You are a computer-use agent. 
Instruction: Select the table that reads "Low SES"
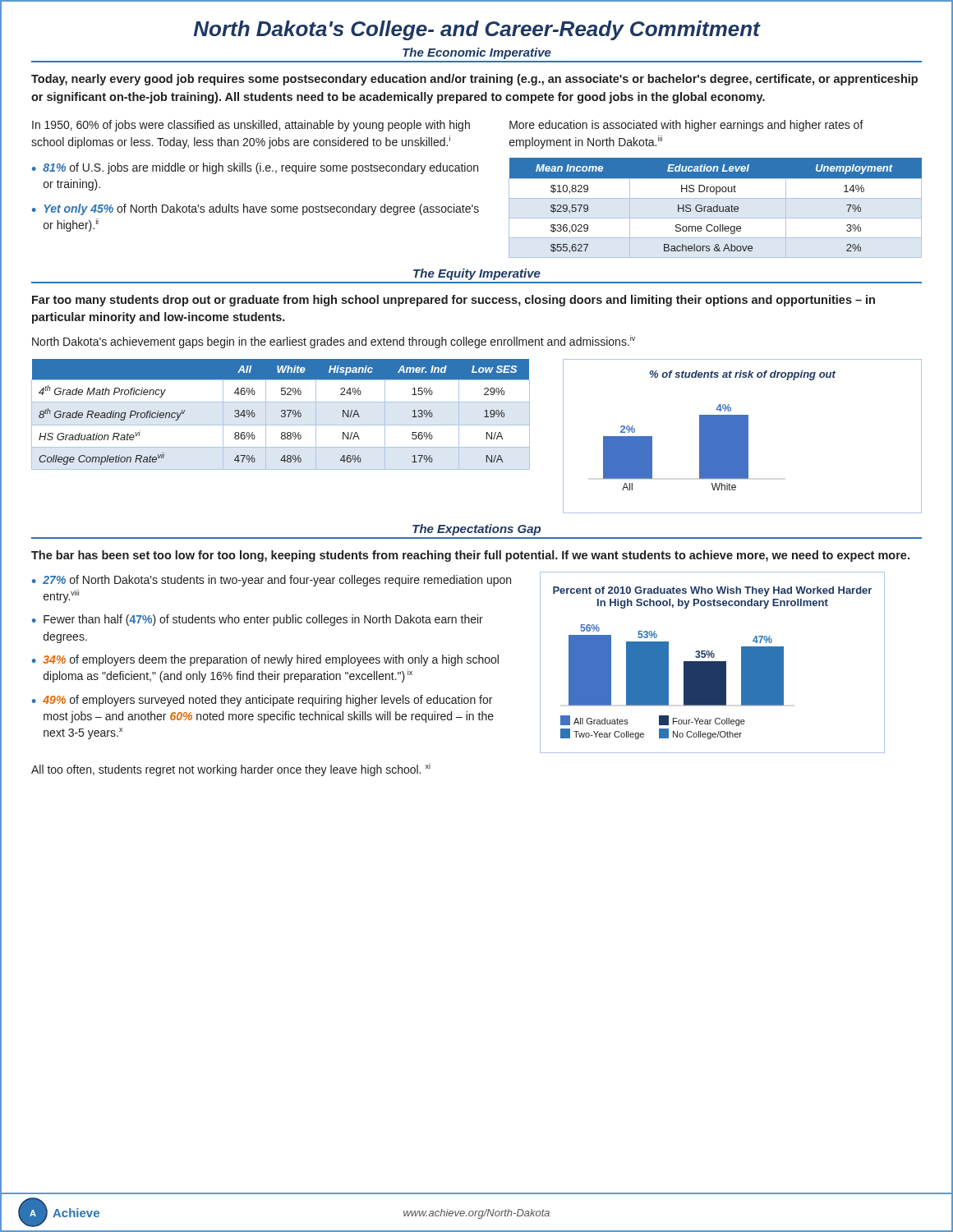pos(281,414)
